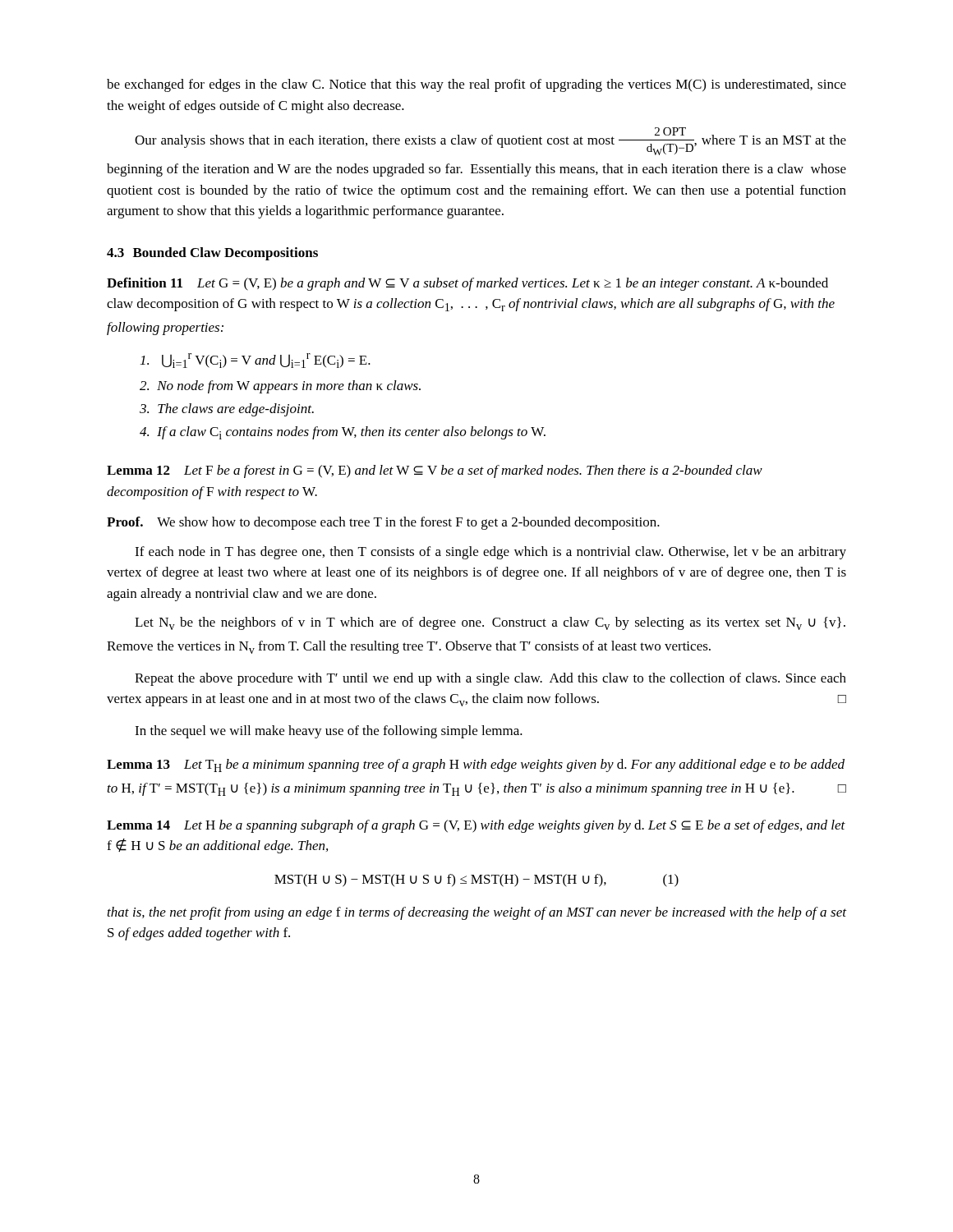Locate the block of text that opens with "2. No node"
Image resolution: width=953 pixels, height=1232 pixels.
click(281, 385)
